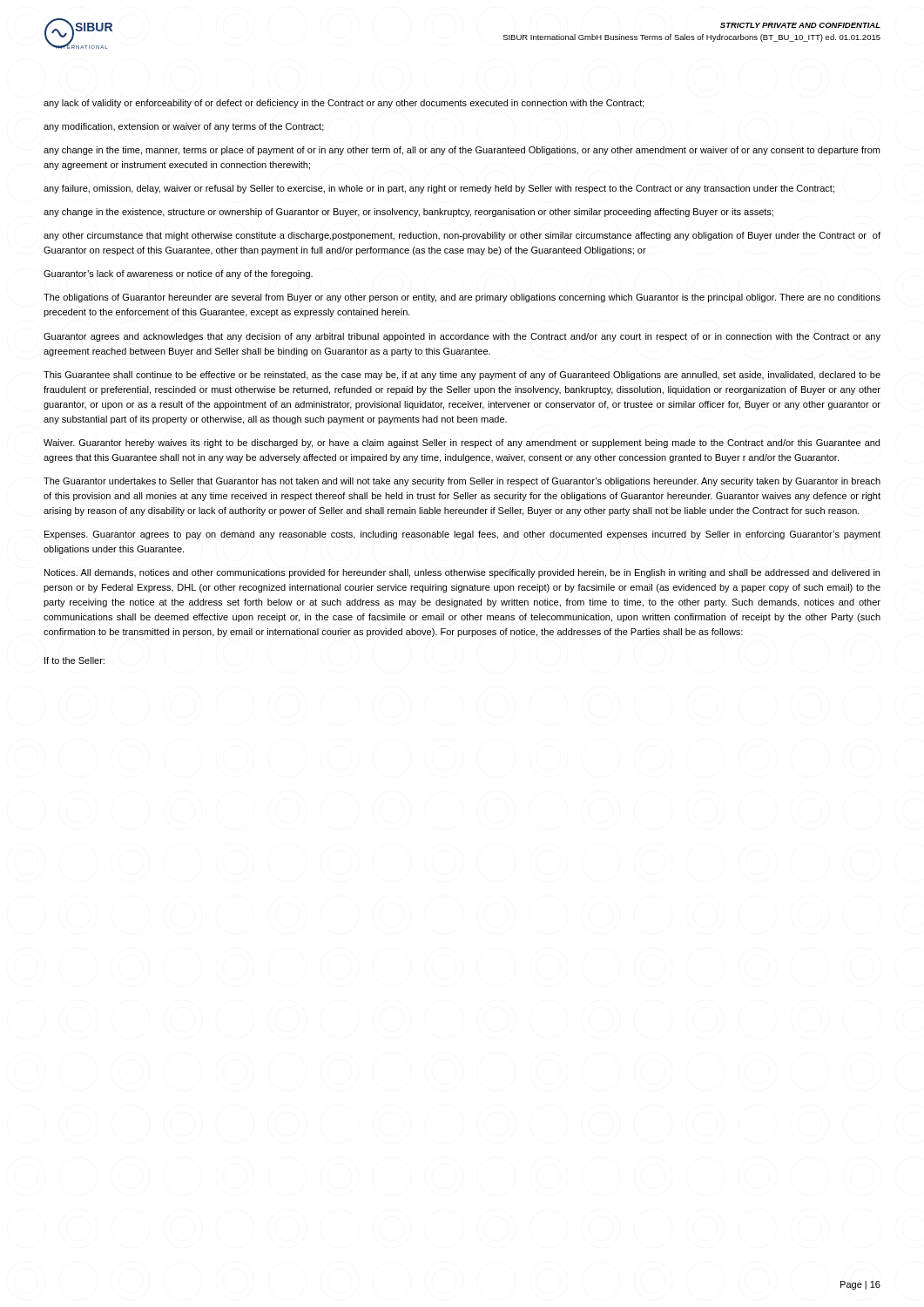924x1307 pixels.
Task: Locate the region starting "Notices. All demands,"
Action: tap(462, 602)
